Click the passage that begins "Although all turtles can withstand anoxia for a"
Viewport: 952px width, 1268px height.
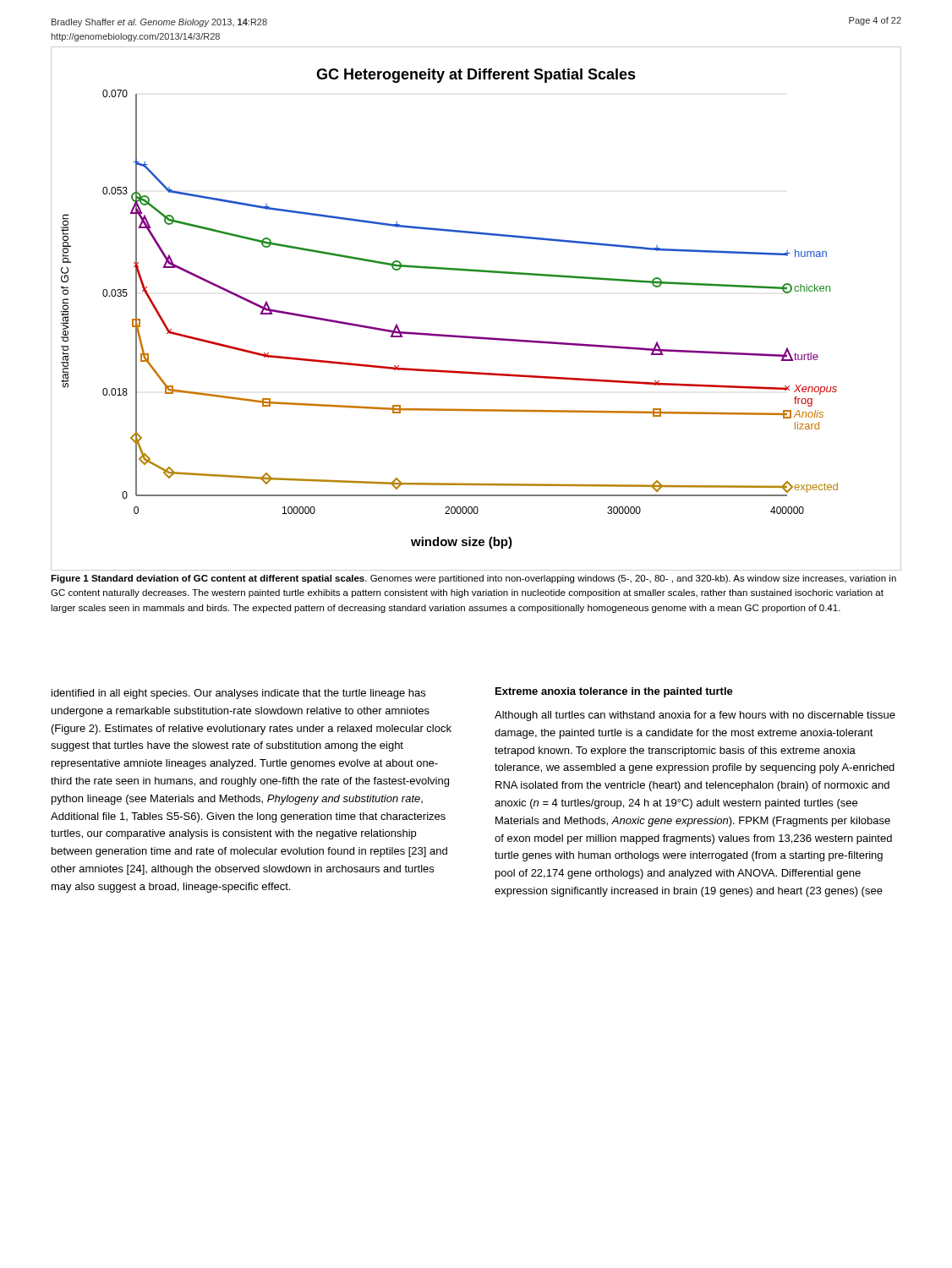click(x=695, y=803)
